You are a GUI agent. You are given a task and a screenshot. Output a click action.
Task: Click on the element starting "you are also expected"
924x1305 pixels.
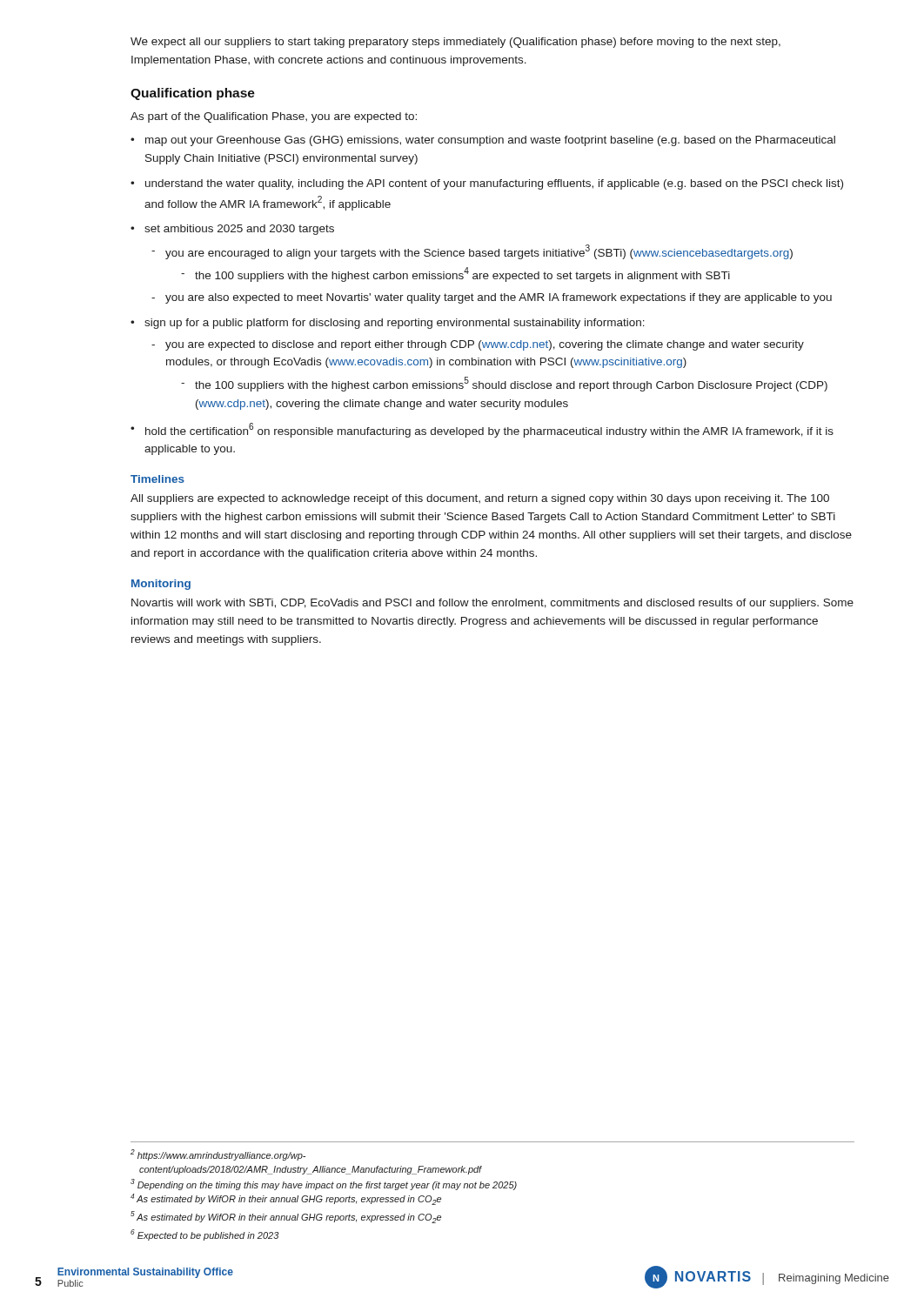coord(499,297)
